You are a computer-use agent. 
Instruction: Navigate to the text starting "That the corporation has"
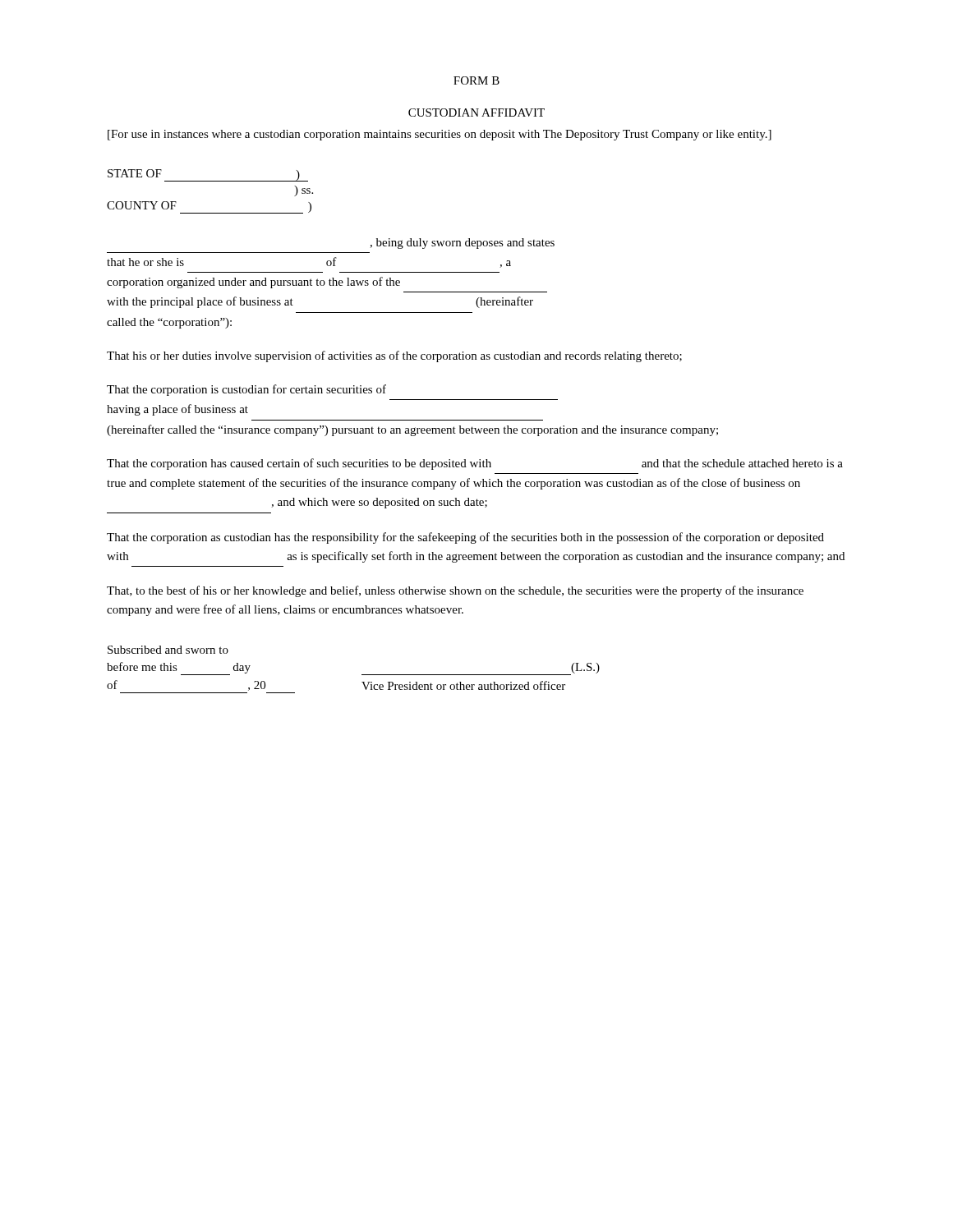point(475,483)
